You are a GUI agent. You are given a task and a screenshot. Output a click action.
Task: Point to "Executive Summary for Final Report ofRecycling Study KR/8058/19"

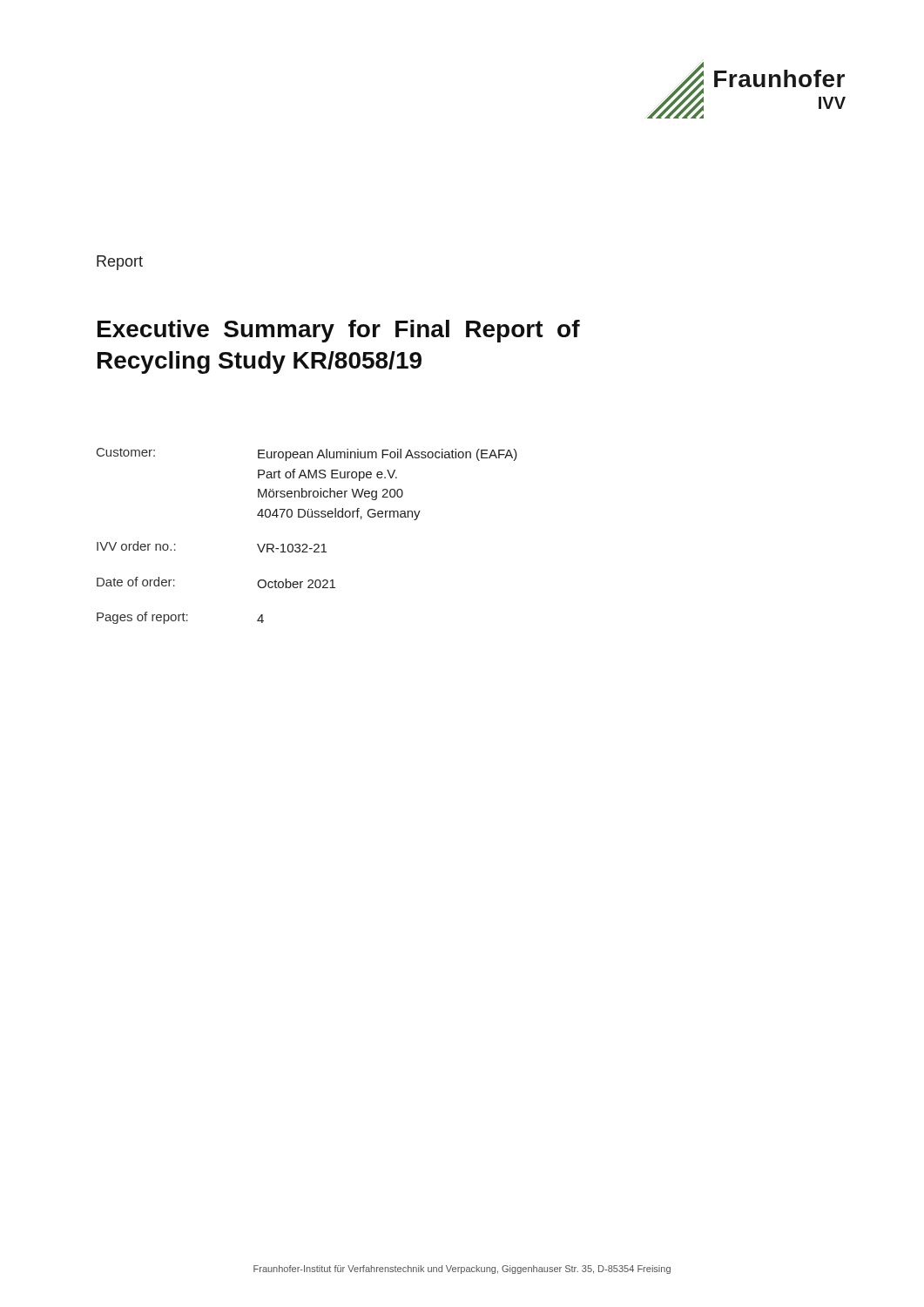click(x=471, y=345)
